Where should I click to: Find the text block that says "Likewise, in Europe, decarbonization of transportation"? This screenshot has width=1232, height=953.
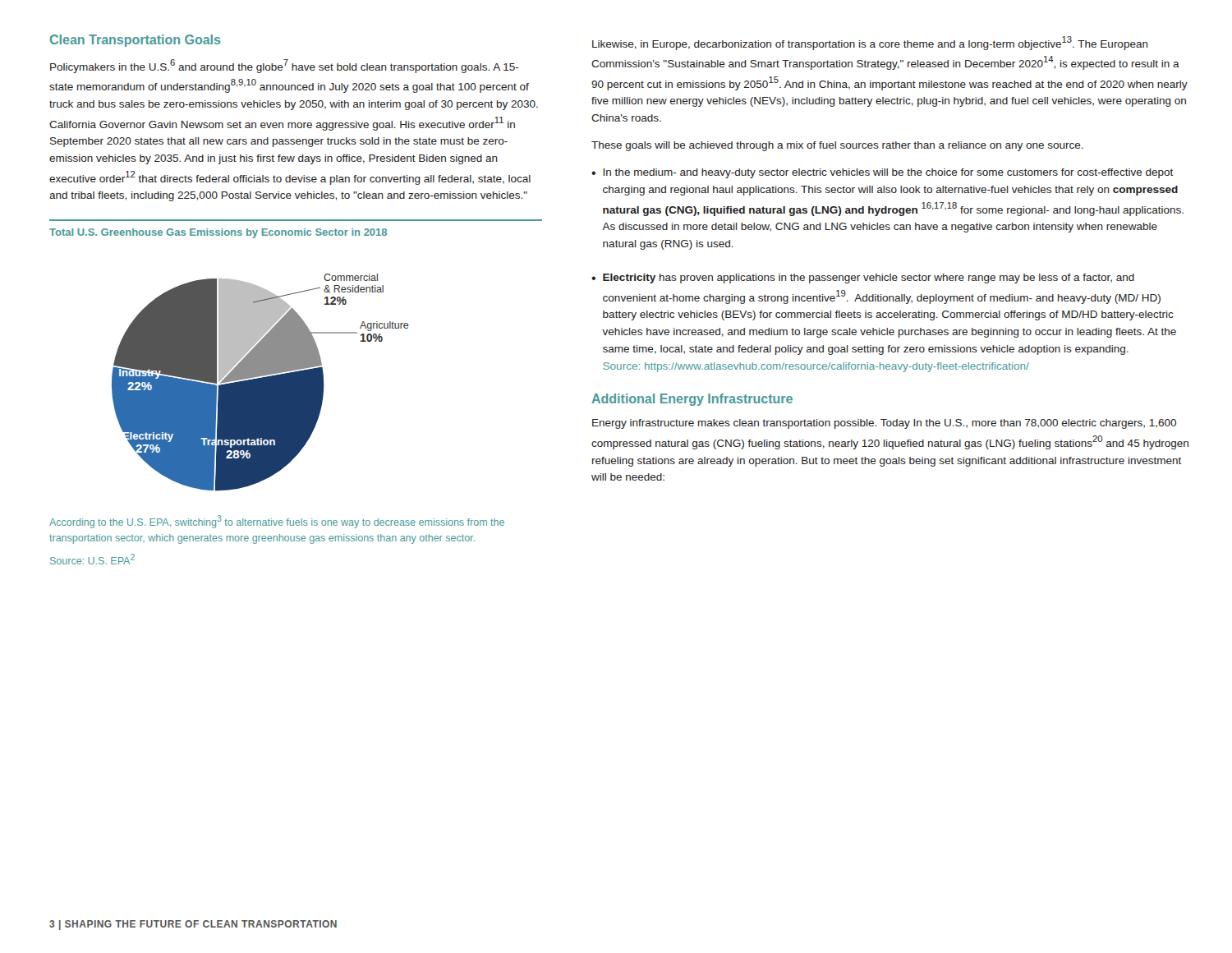tap(889, 79)
